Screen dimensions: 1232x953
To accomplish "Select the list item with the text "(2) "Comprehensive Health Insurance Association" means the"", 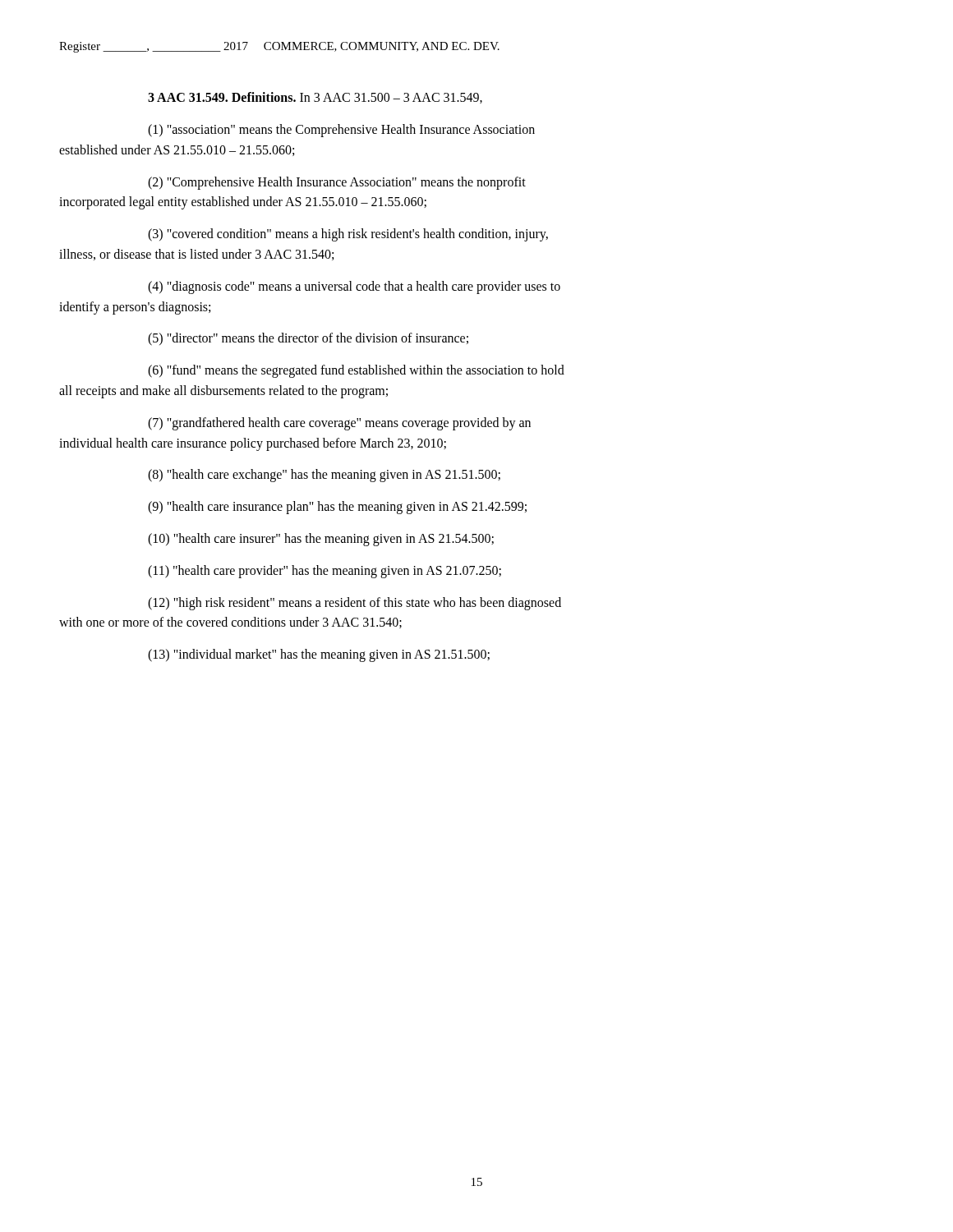I will [476, 192].
